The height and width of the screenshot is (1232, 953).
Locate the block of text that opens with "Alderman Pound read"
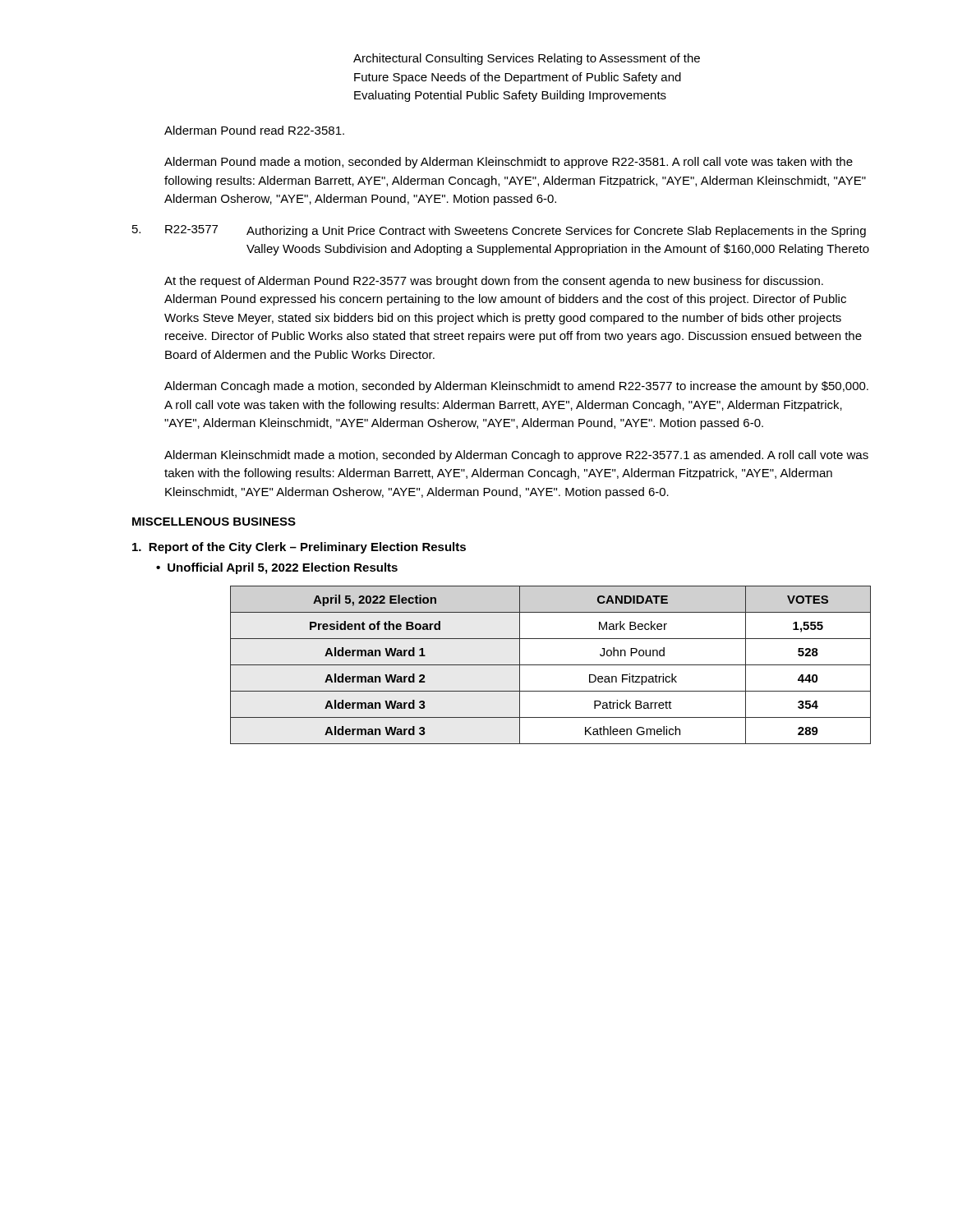pos(255,130)
